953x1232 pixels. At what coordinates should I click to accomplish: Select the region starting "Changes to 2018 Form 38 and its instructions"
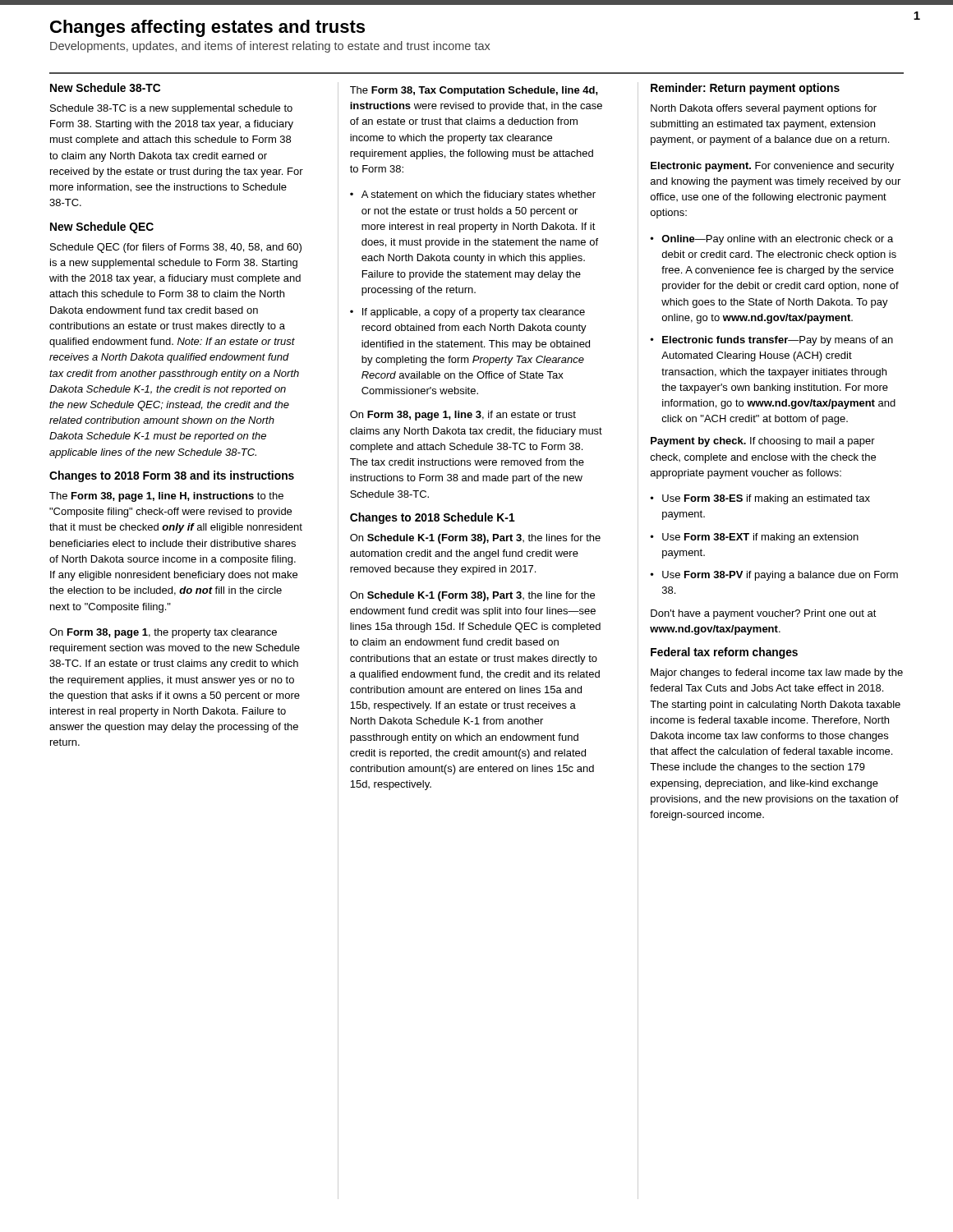point(172,476)
